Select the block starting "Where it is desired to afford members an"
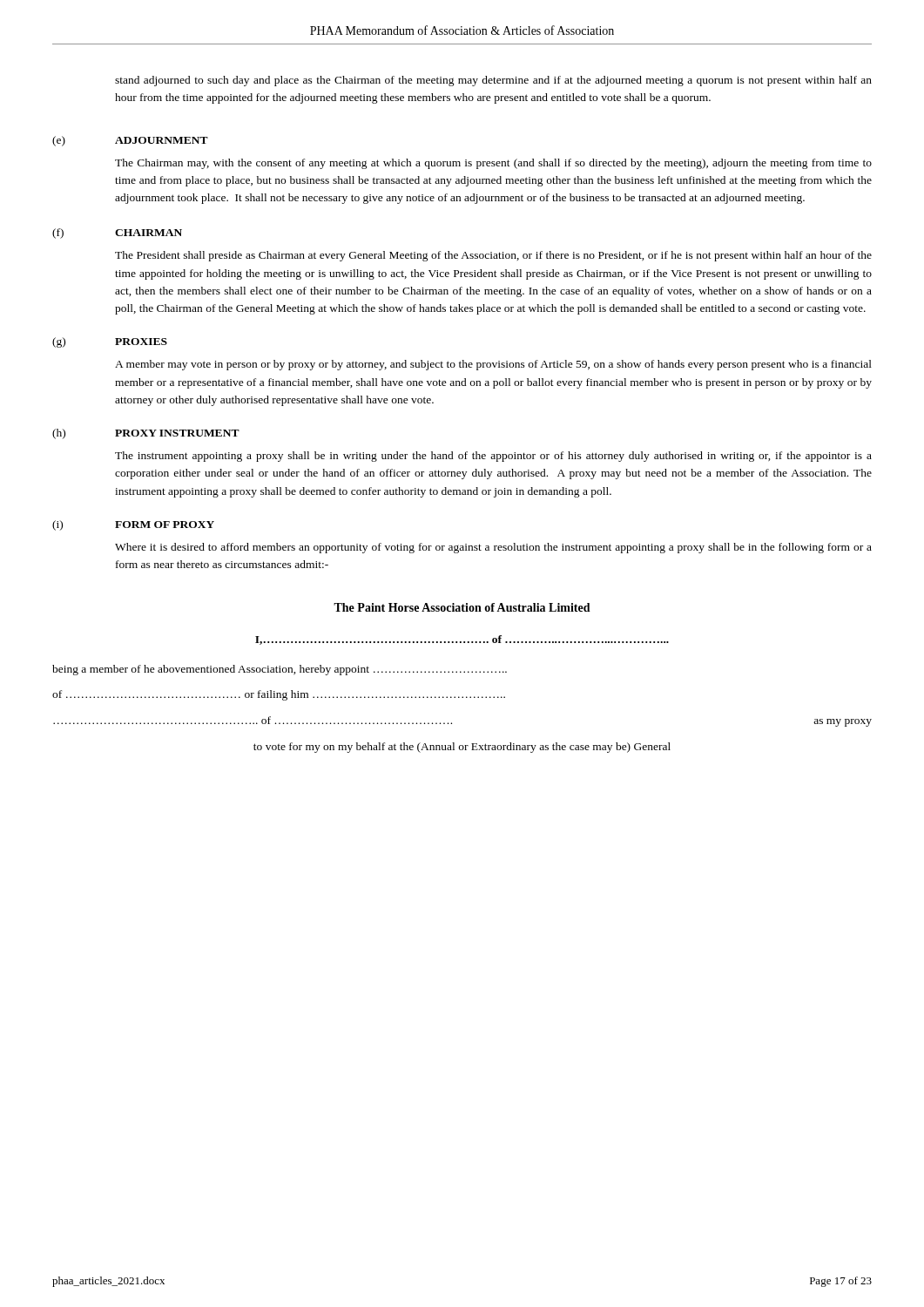Image resolution: width=924 pixels, height=1307 pixels. [x=493, y=555]
